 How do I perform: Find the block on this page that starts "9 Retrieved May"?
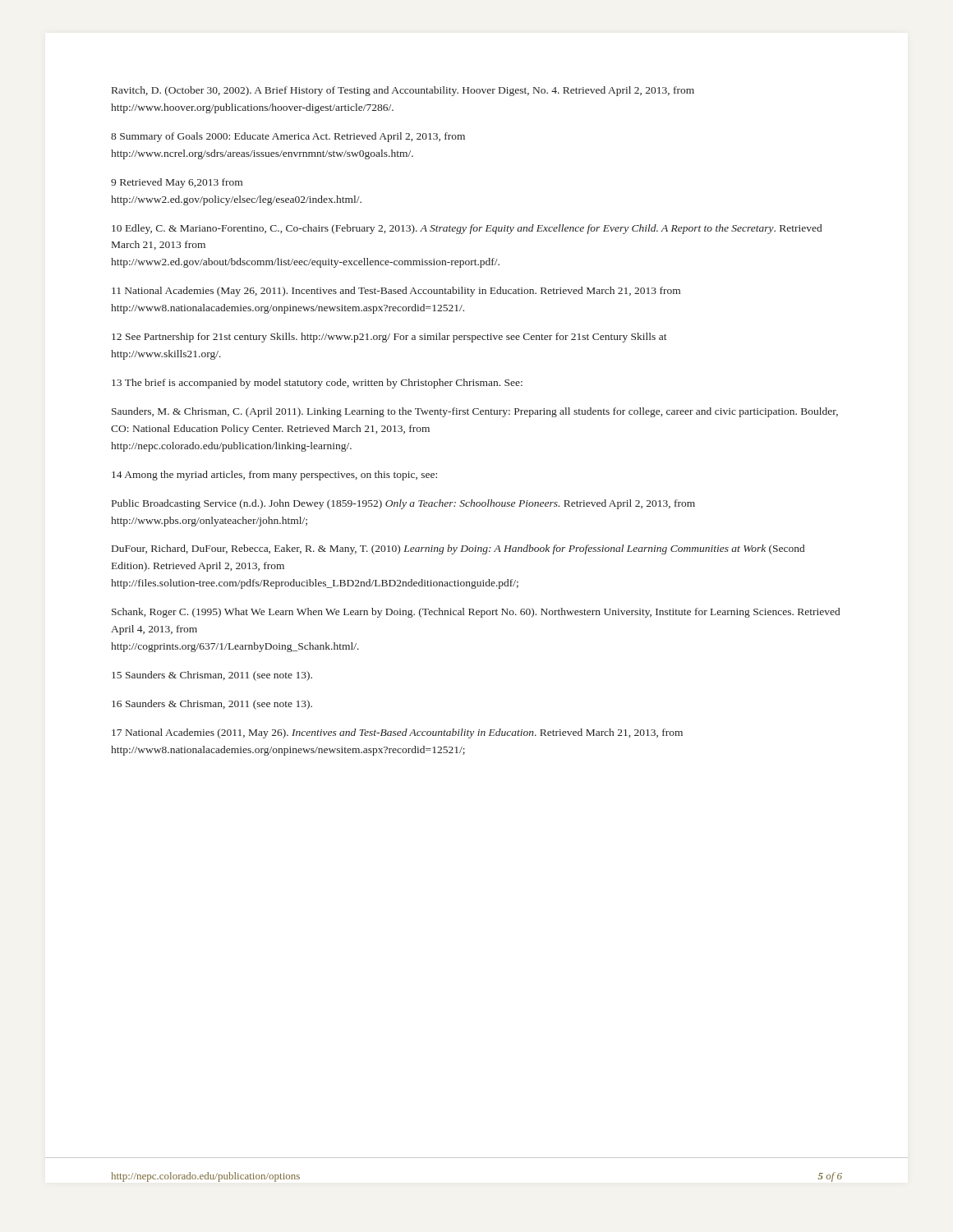point(177,183)
